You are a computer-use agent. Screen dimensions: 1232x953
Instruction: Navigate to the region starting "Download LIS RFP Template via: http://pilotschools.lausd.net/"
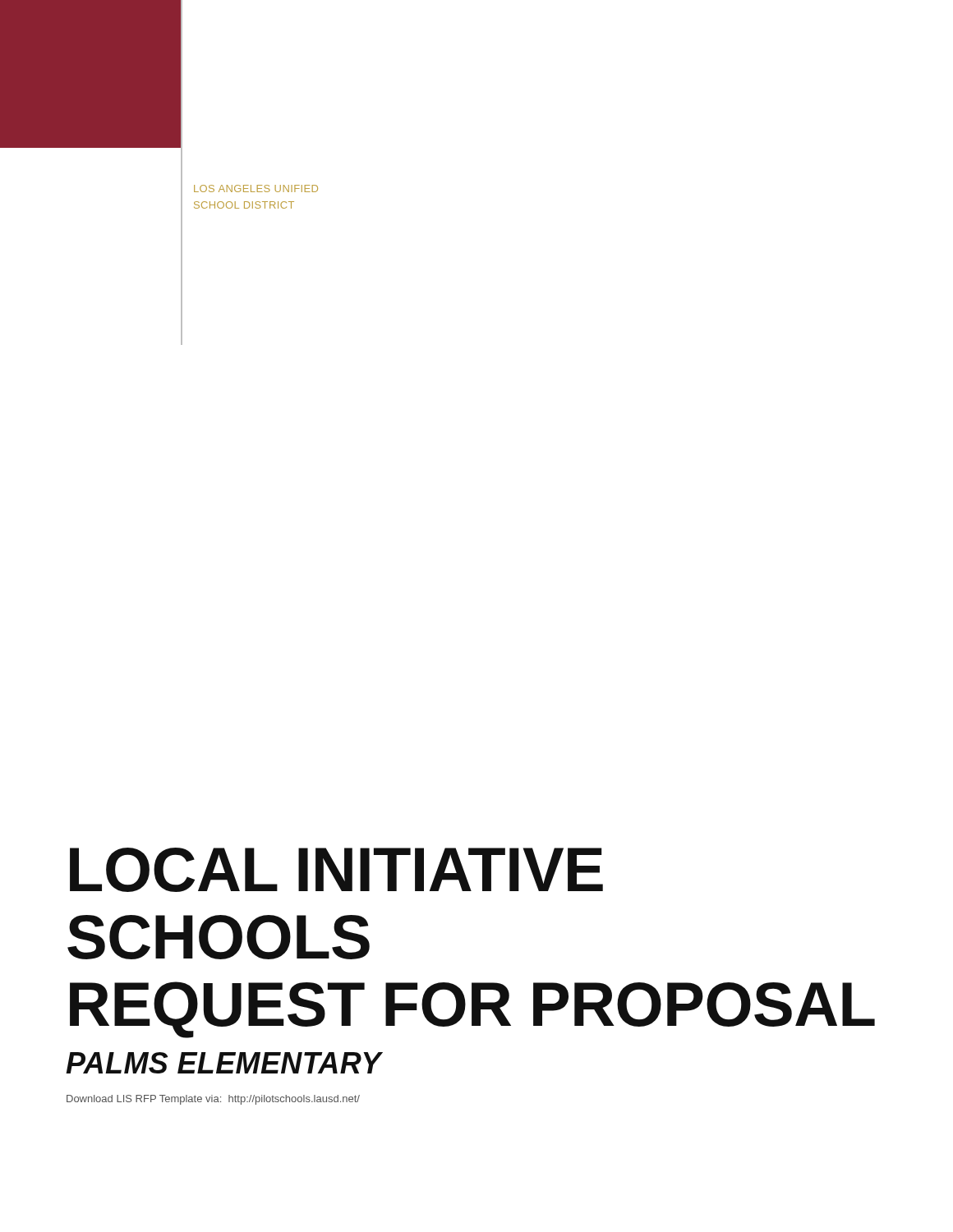click(x=213, y=1099)
